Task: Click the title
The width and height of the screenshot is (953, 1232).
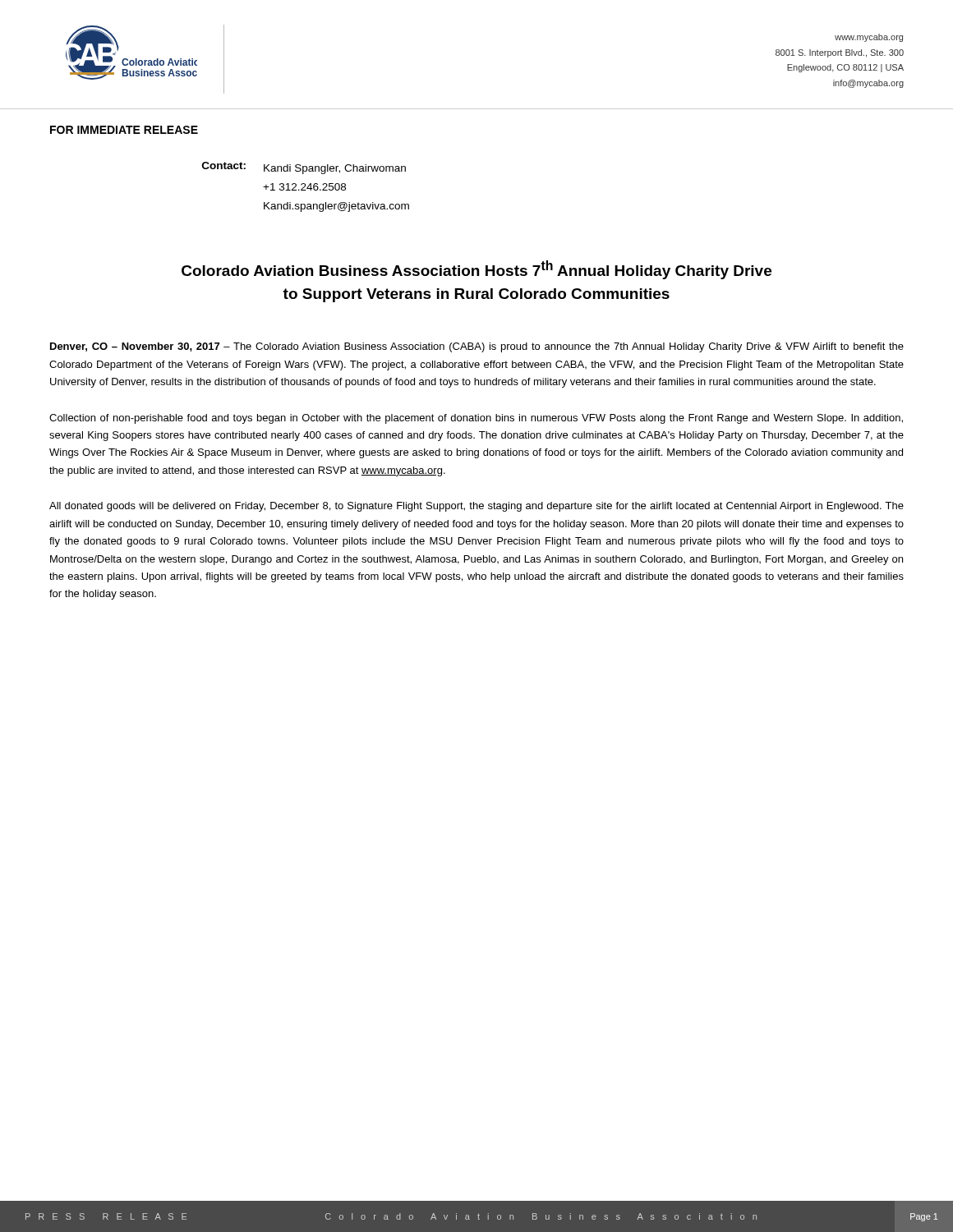Action: tap(476, 280)
